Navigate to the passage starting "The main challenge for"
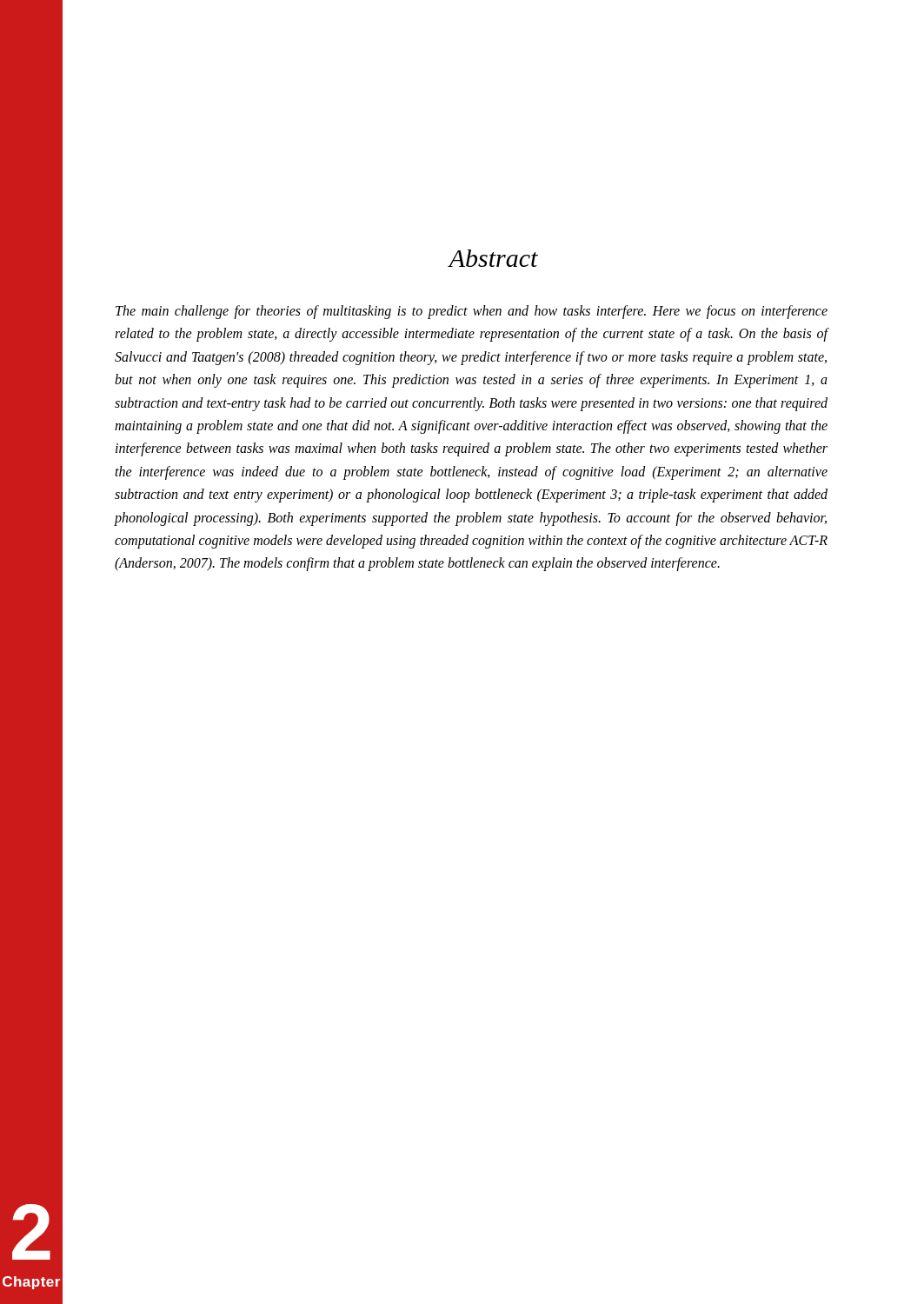The width and height of the screenshot is (924, 1304). coord(471,438)
